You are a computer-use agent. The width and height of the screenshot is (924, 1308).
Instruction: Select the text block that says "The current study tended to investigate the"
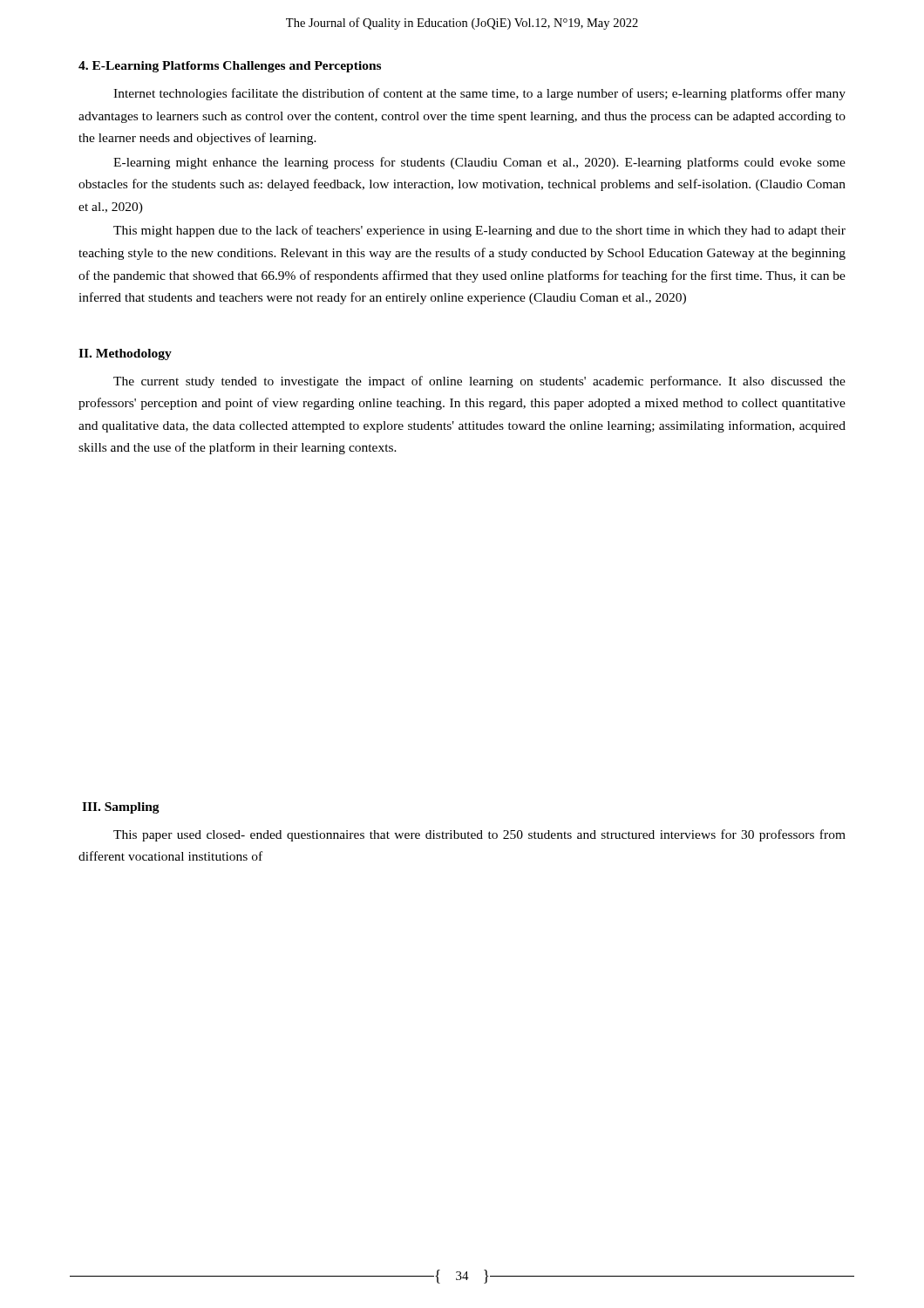(462, 414)
